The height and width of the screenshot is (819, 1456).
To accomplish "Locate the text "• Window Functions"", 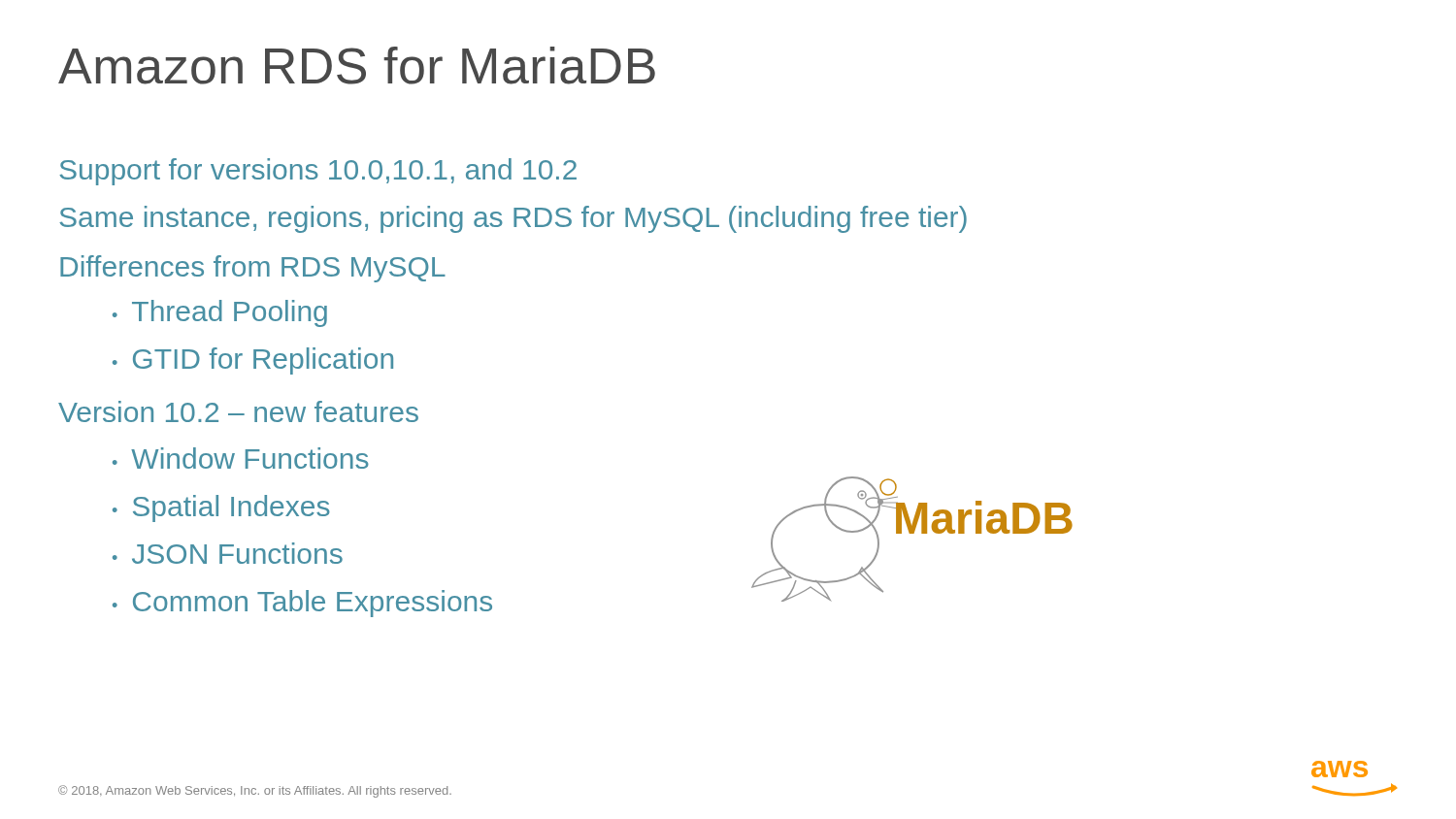I will pyautogui.click(x=240, y=459).
